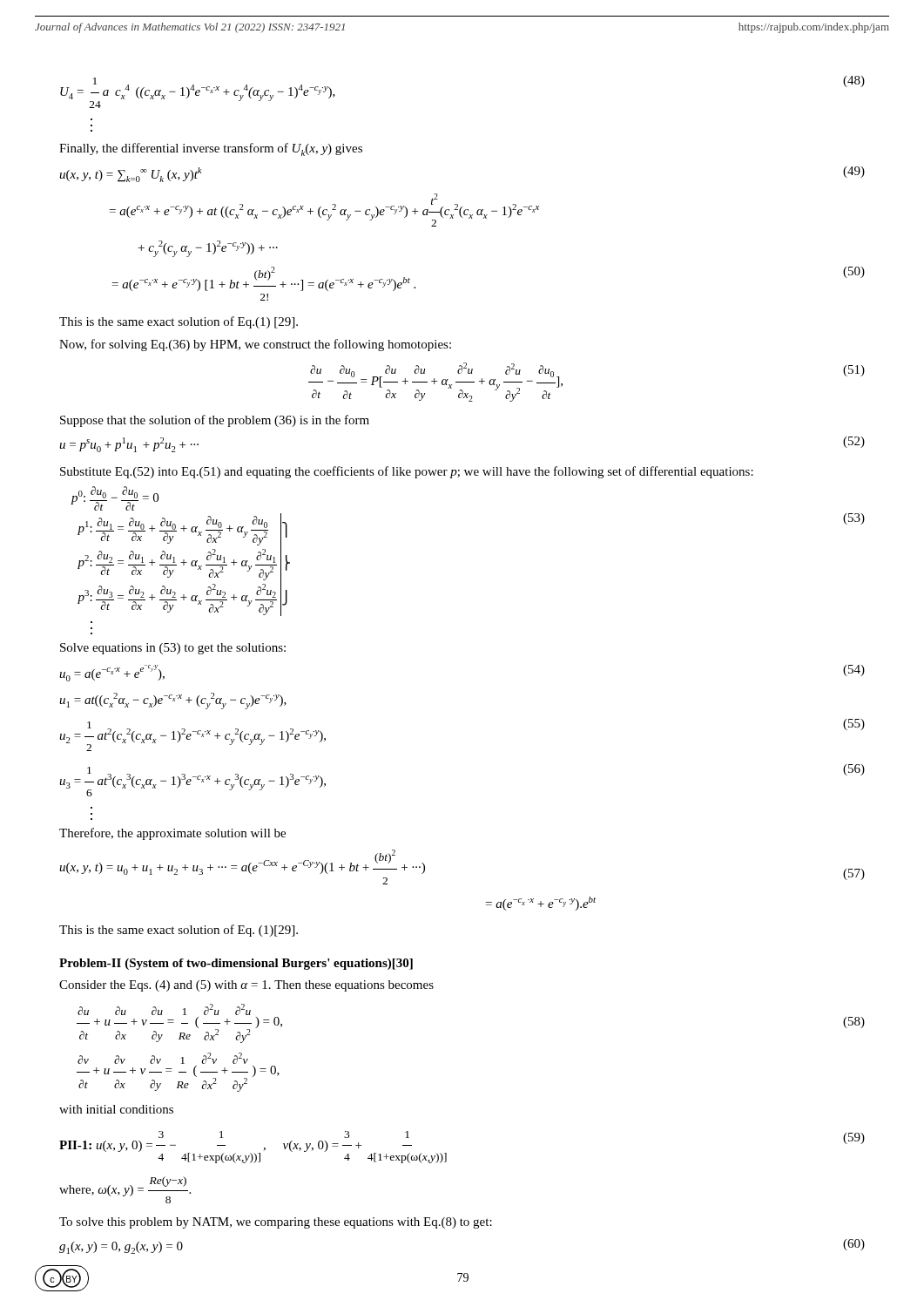The image size is (924, 1307).
Task: Locate the block of text that opens with "Suppose that the solution of the"
Action: [214, 420]
